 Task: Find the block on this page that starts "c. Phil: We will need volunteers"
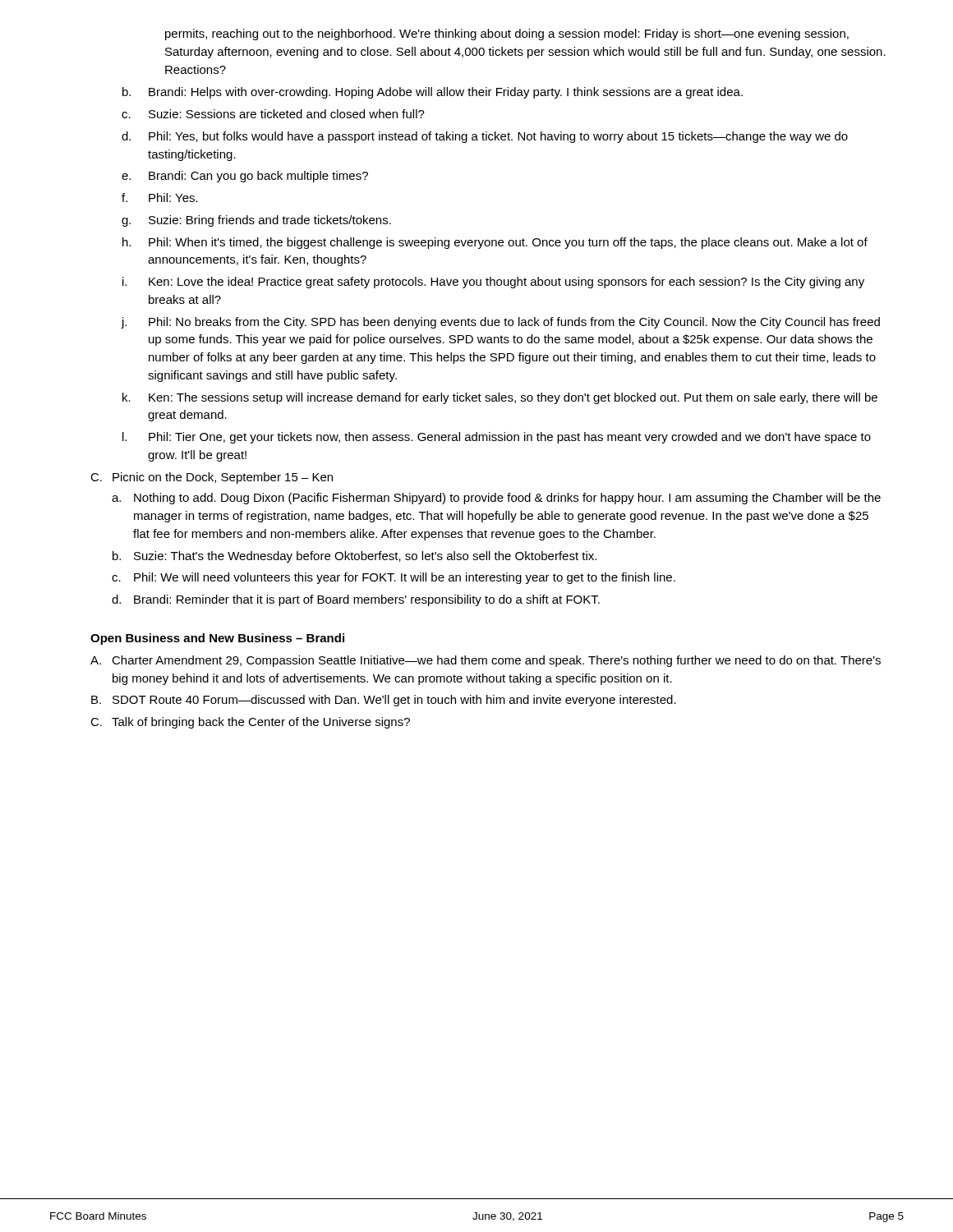499,578
